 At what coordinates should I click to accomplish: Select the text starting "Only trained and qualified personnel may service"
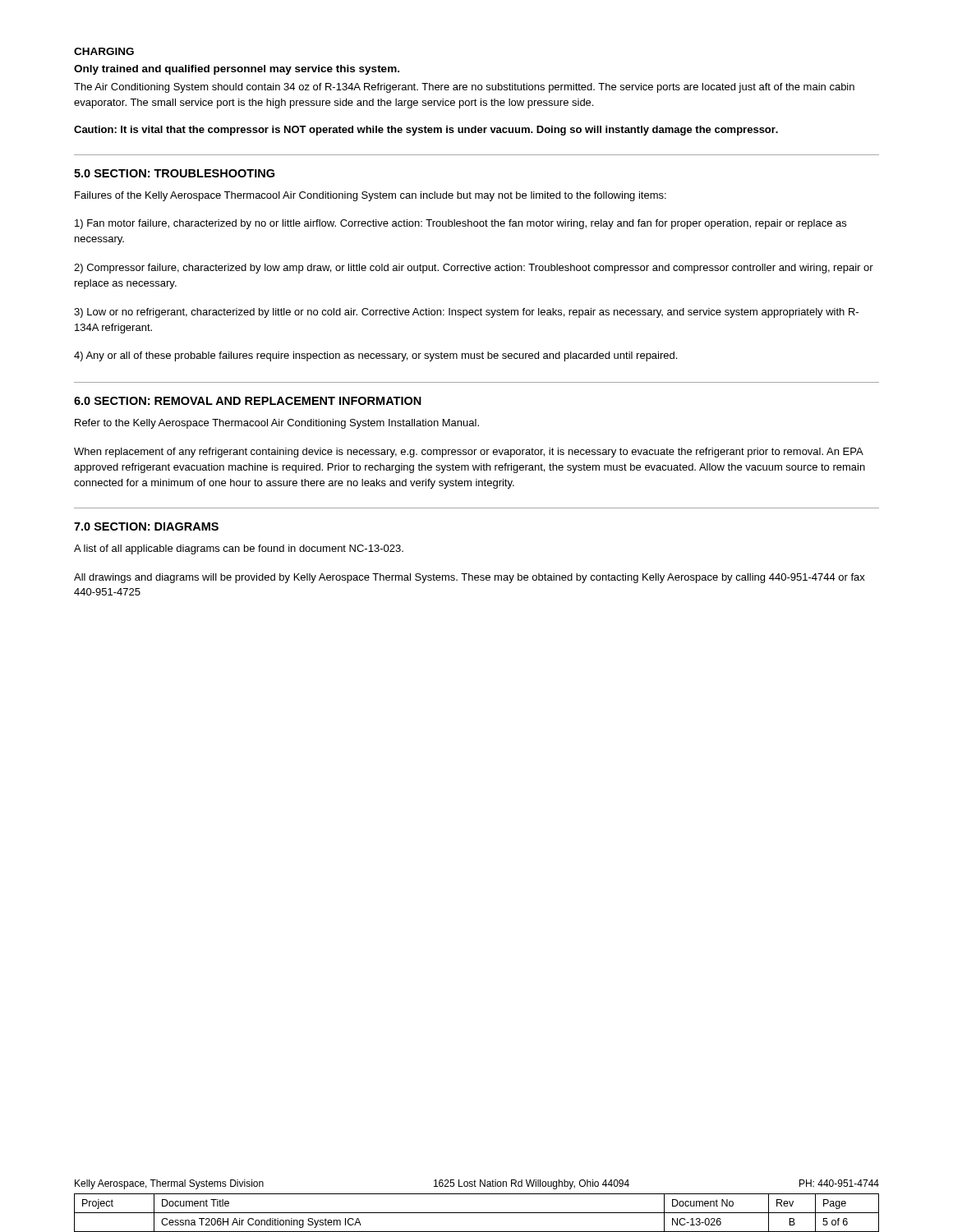pos(237,69)
